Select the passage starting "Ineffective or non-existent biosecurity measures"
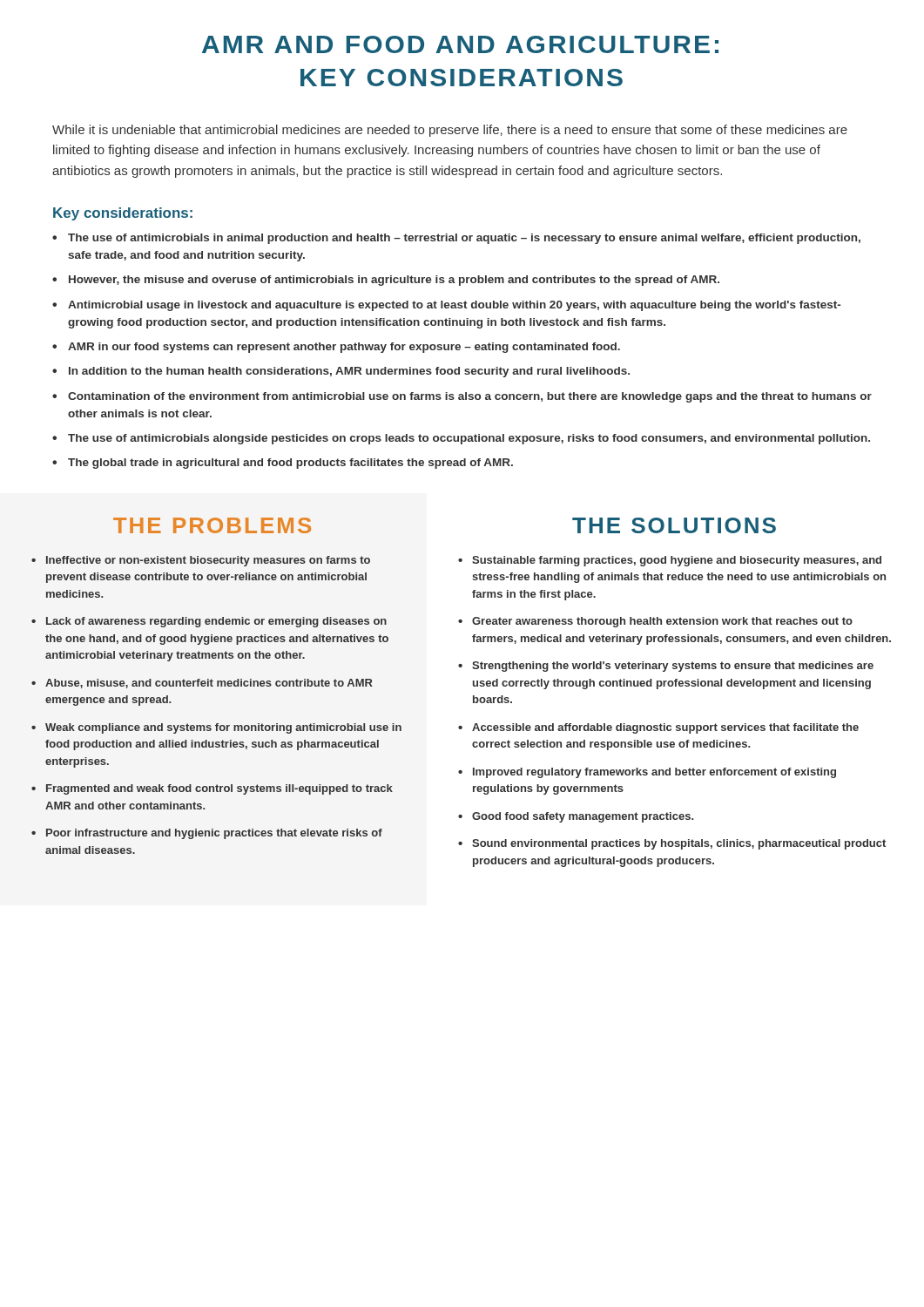This screenshot has height=1307, width=924. pyautogui.click(x=208, y=576)
